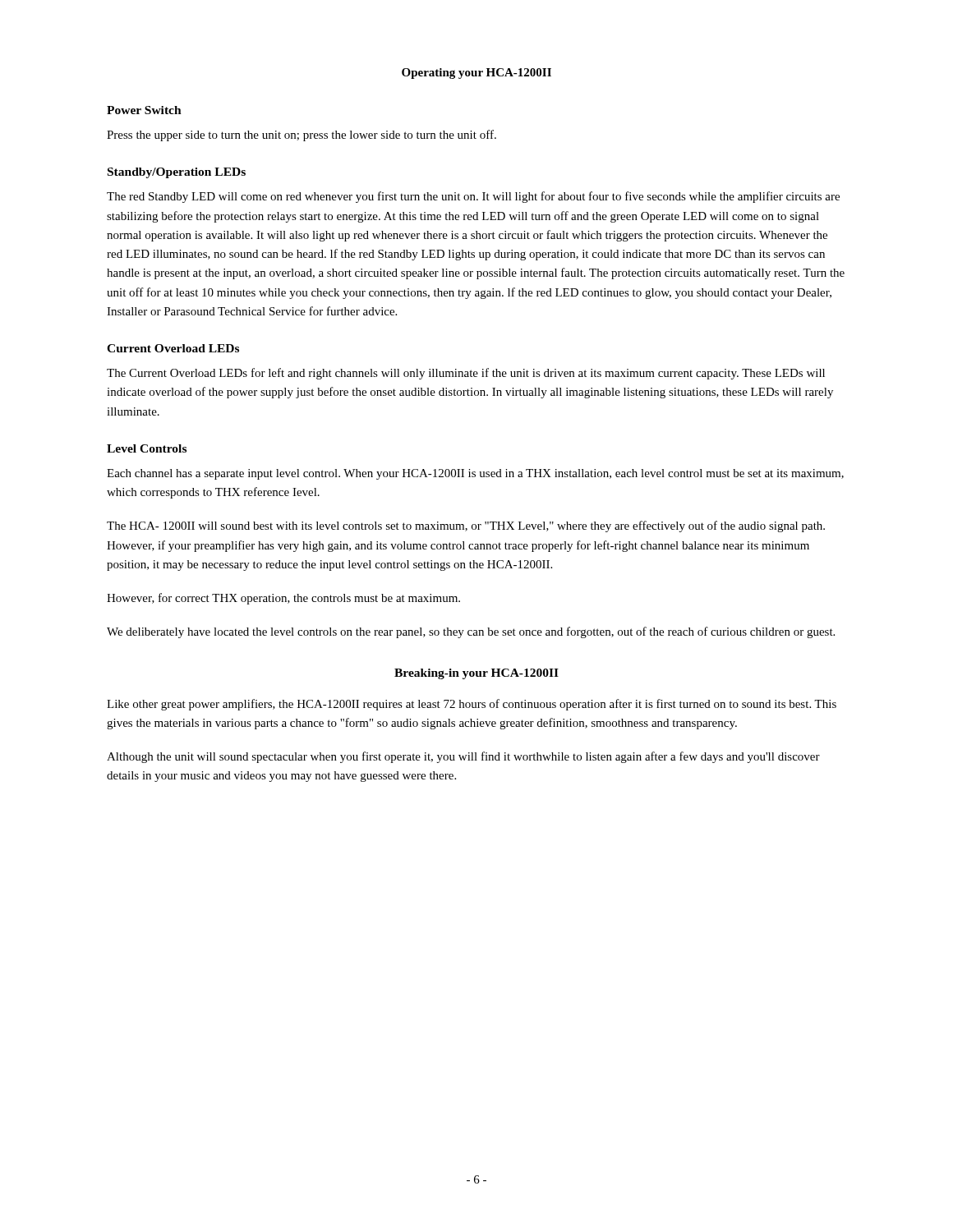Locate the section header with the text "Level Controls"
The image size is (953, 1232).
147,448
